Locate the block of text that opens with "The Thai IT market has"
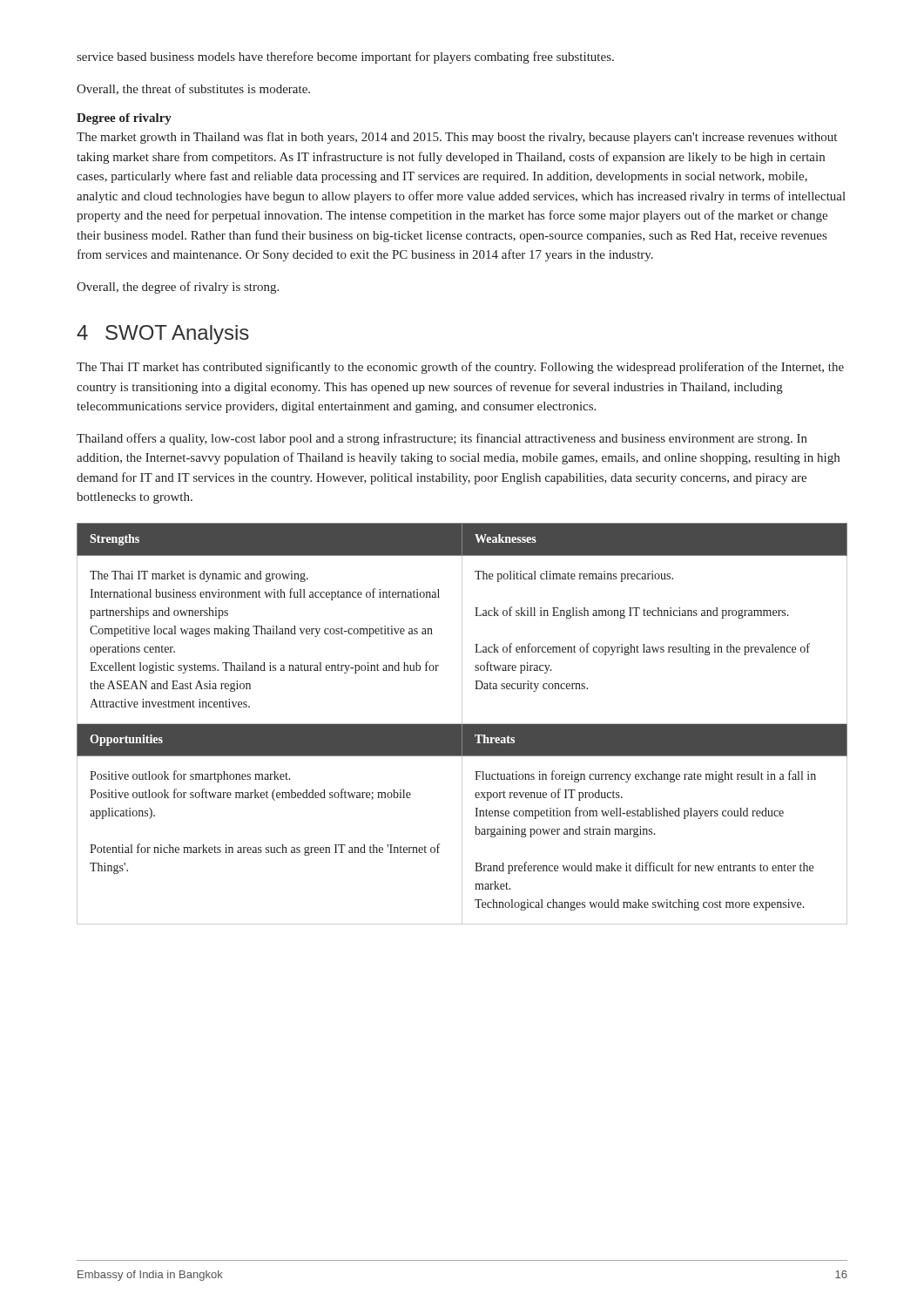924x1307 pixels. (x=460, y=386)
